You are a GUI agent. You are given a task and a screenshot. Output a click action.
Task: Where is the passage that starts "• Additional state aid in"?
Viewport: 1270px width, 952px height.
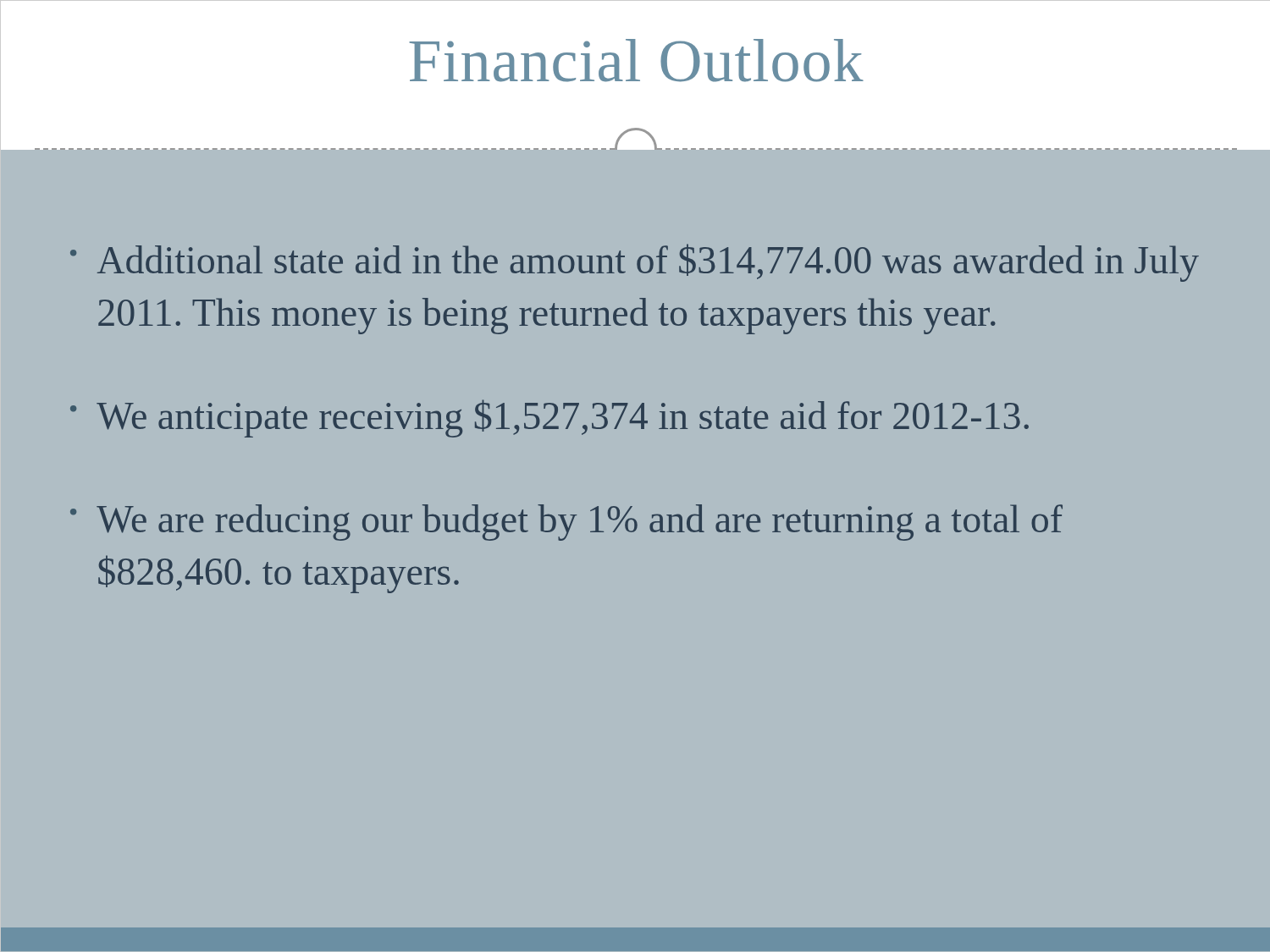click(x=636, y=287)
